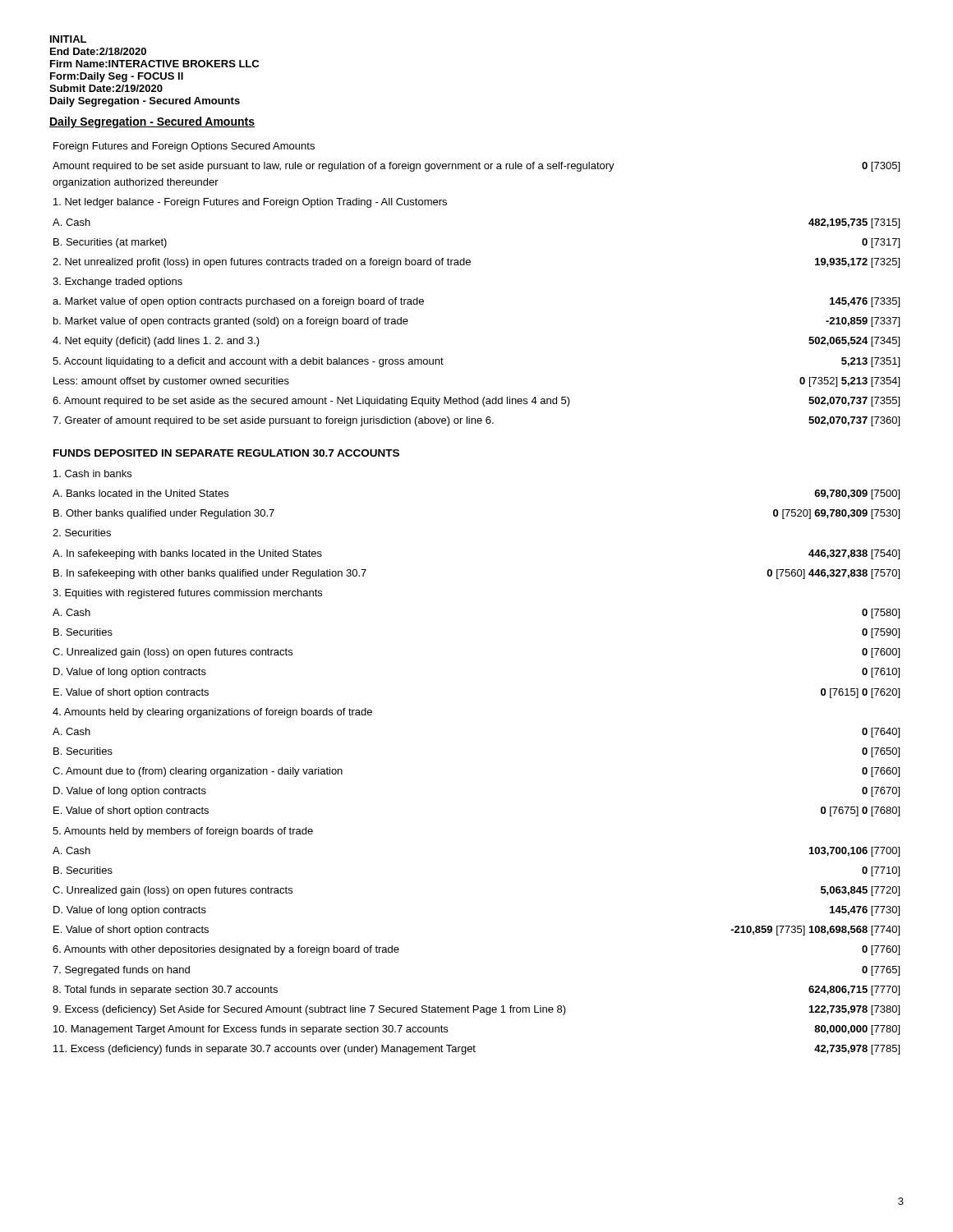Image resolution: width=953 pixels, height=1232 pixels.
Task: Find the list item that reads "69,780,309 [7500]"
Action: (857, 493)
